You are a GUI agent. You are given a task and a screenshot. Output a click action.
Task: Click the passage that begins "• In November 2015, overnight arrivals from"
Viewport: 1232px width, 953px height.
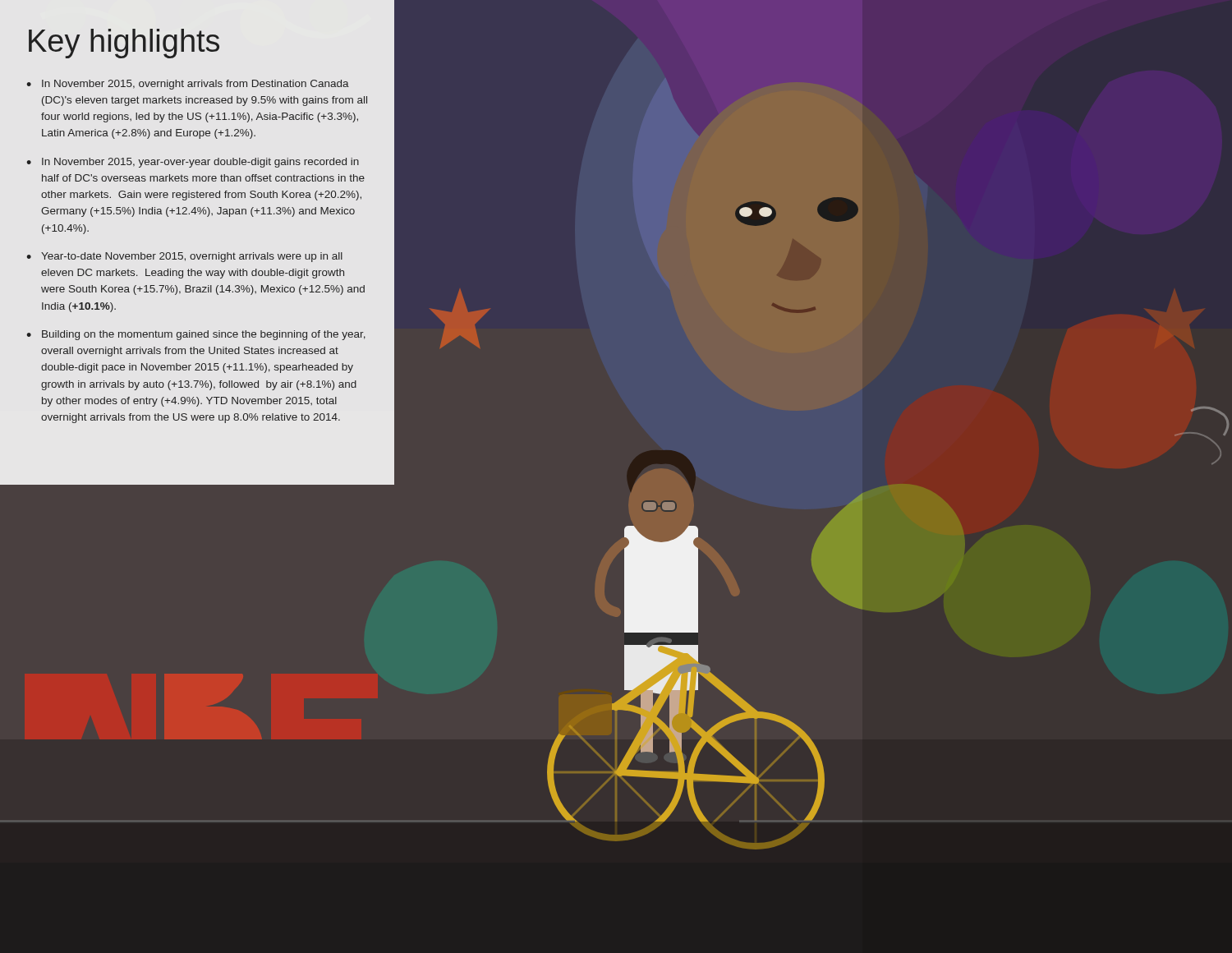pyautogui.click(x=197, y=109)
